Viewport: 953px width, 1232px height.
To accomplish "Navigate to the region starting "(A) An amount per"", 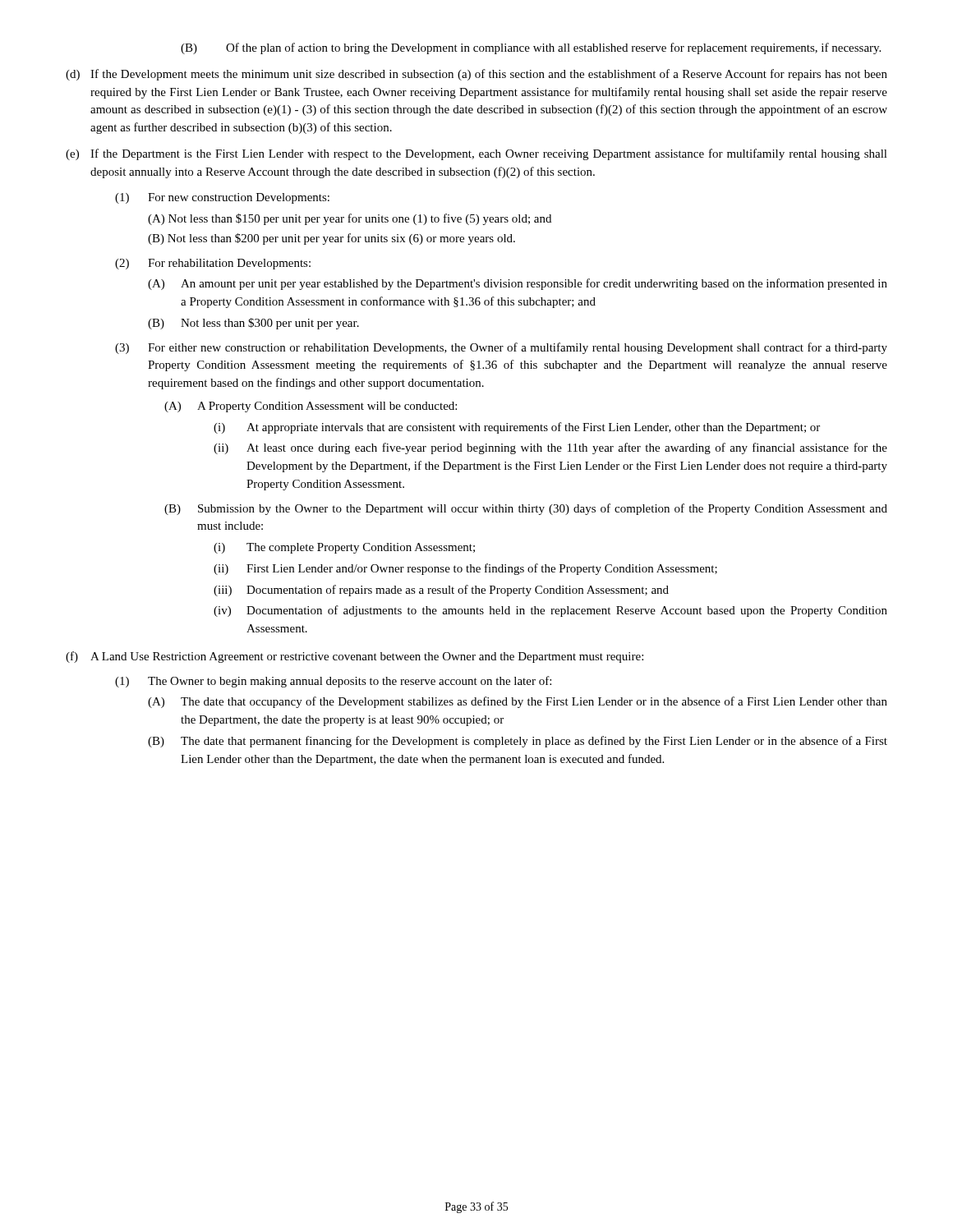I will point(518,293).
